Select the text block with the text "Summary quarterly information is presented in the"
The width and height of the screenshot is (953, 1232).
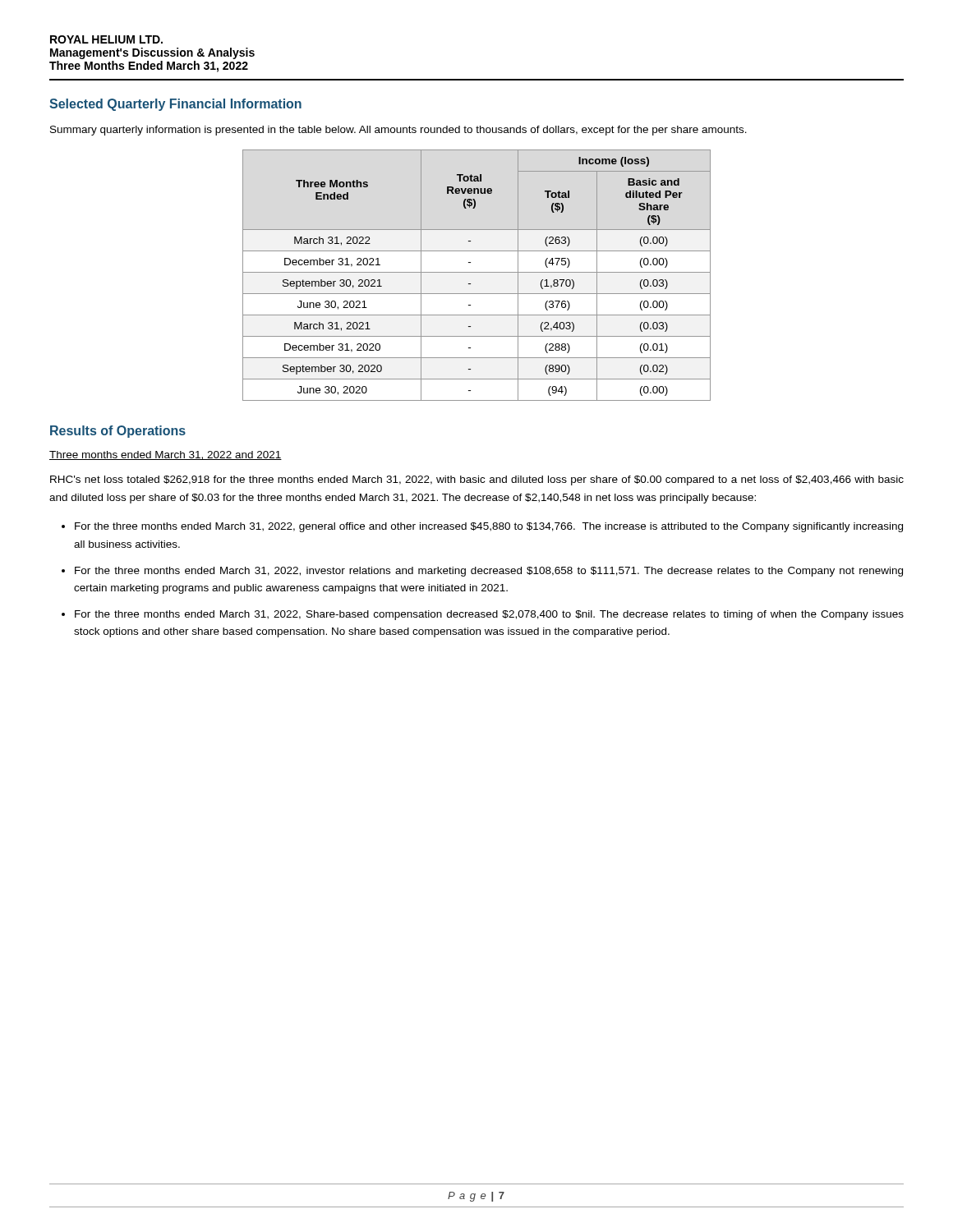tap(398, 129)
